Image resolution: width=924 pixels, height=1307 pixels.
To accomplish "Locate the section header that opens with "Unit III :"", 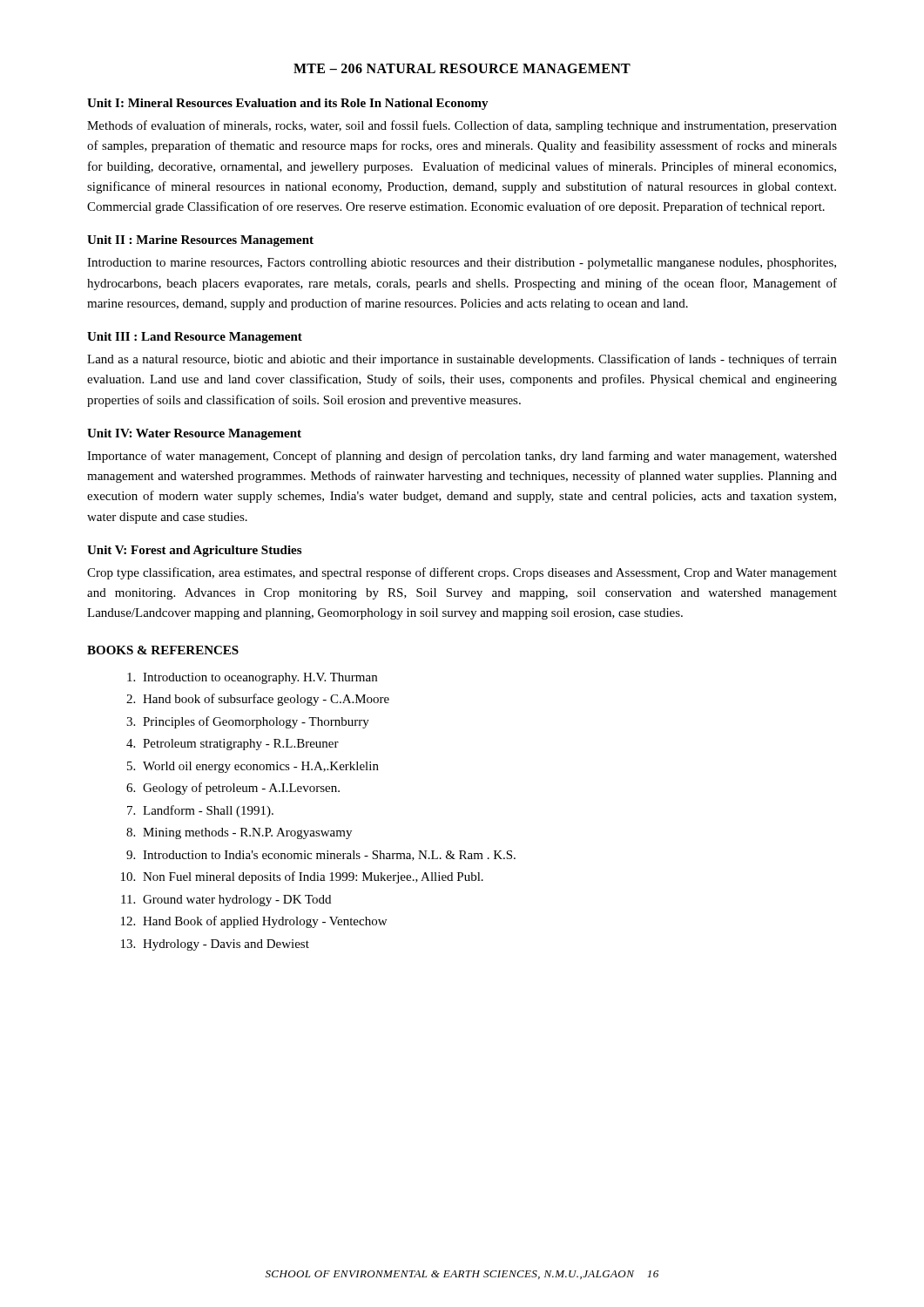I will coord(195,336).
